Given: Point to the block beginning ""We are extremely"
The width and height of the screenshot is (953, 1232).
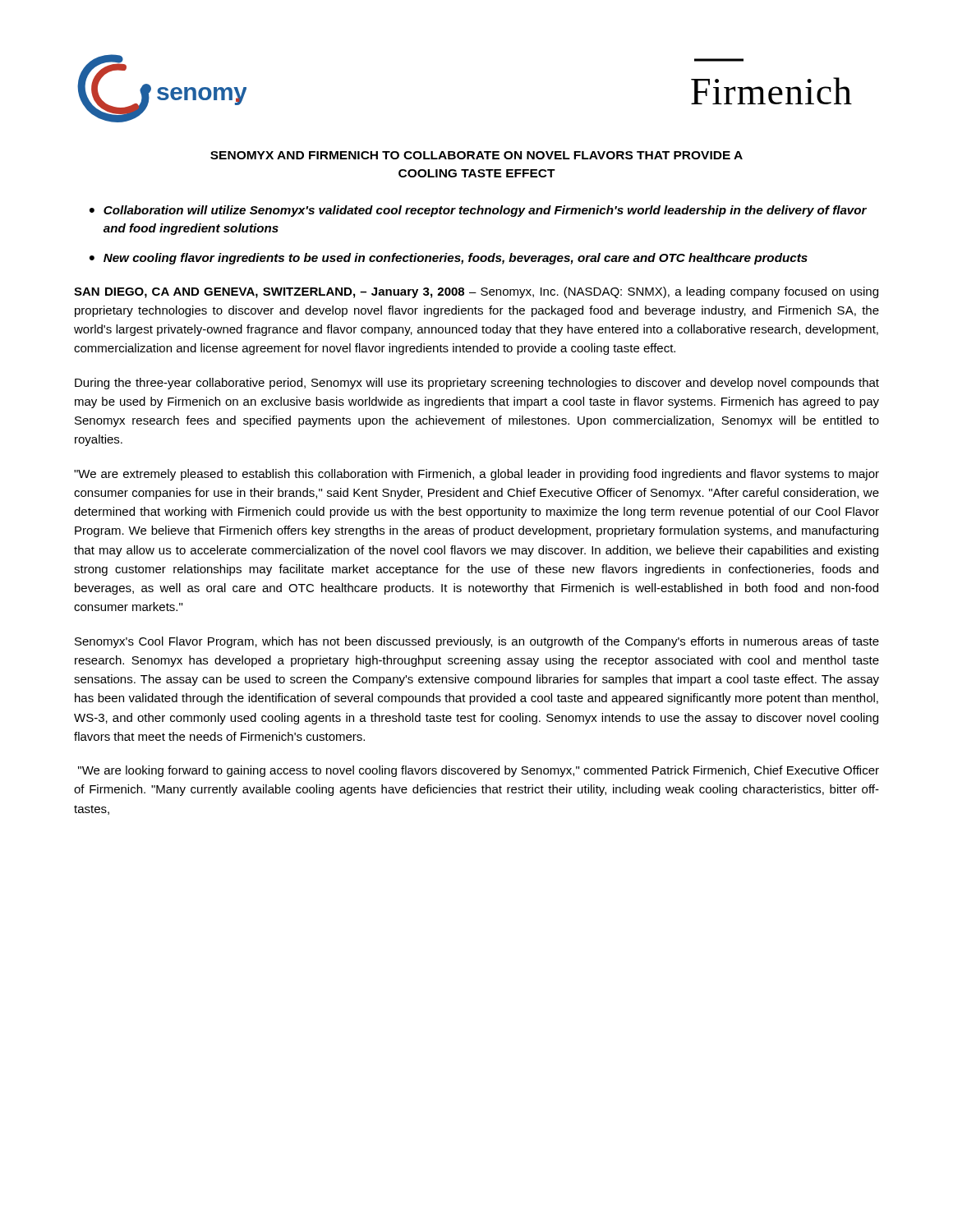Looking at the screenshot, I should pyautogui.click(x=476, y=540).
